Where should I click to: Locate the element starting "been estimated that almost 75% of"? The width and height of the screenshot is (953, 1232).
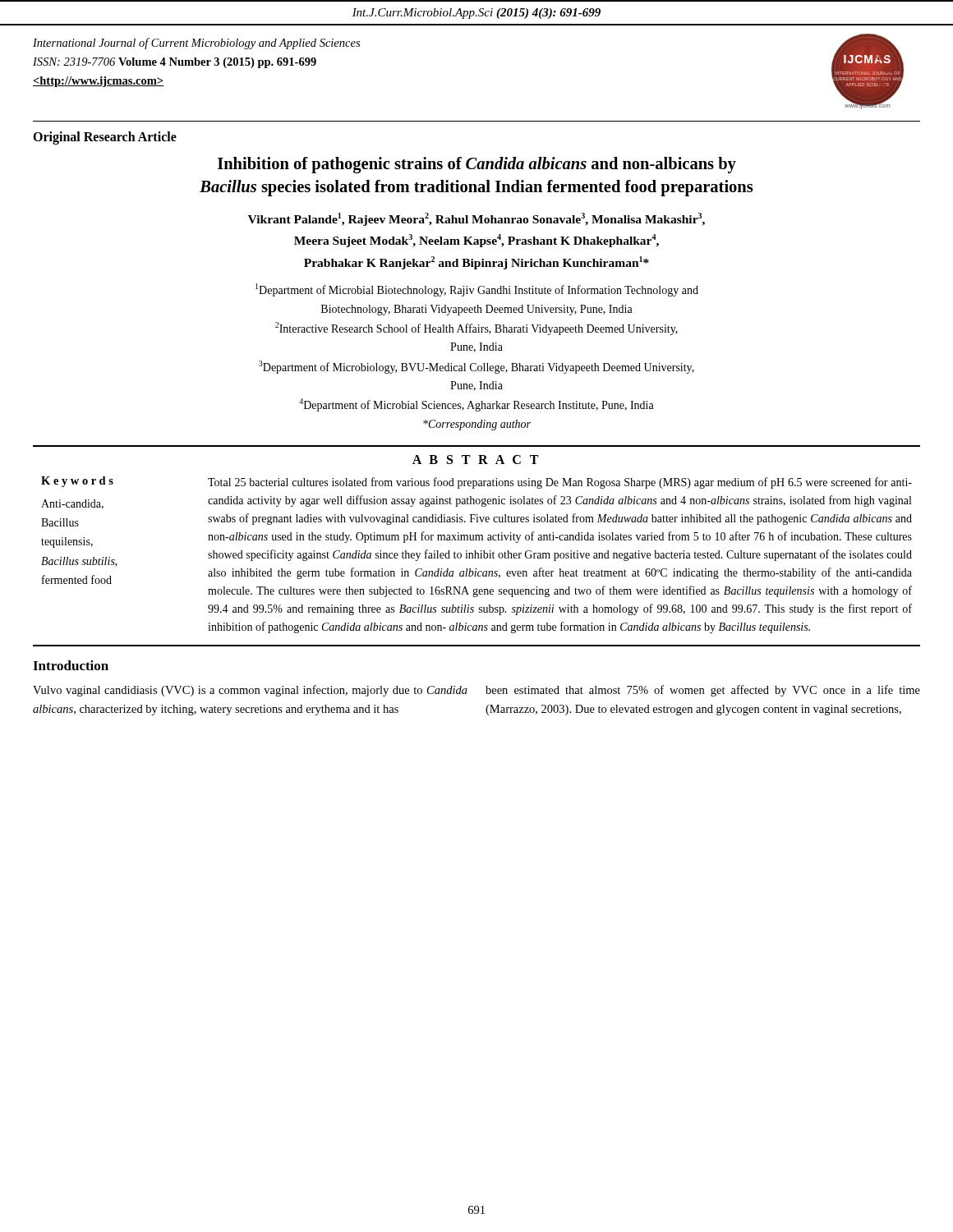click(703, 699)
